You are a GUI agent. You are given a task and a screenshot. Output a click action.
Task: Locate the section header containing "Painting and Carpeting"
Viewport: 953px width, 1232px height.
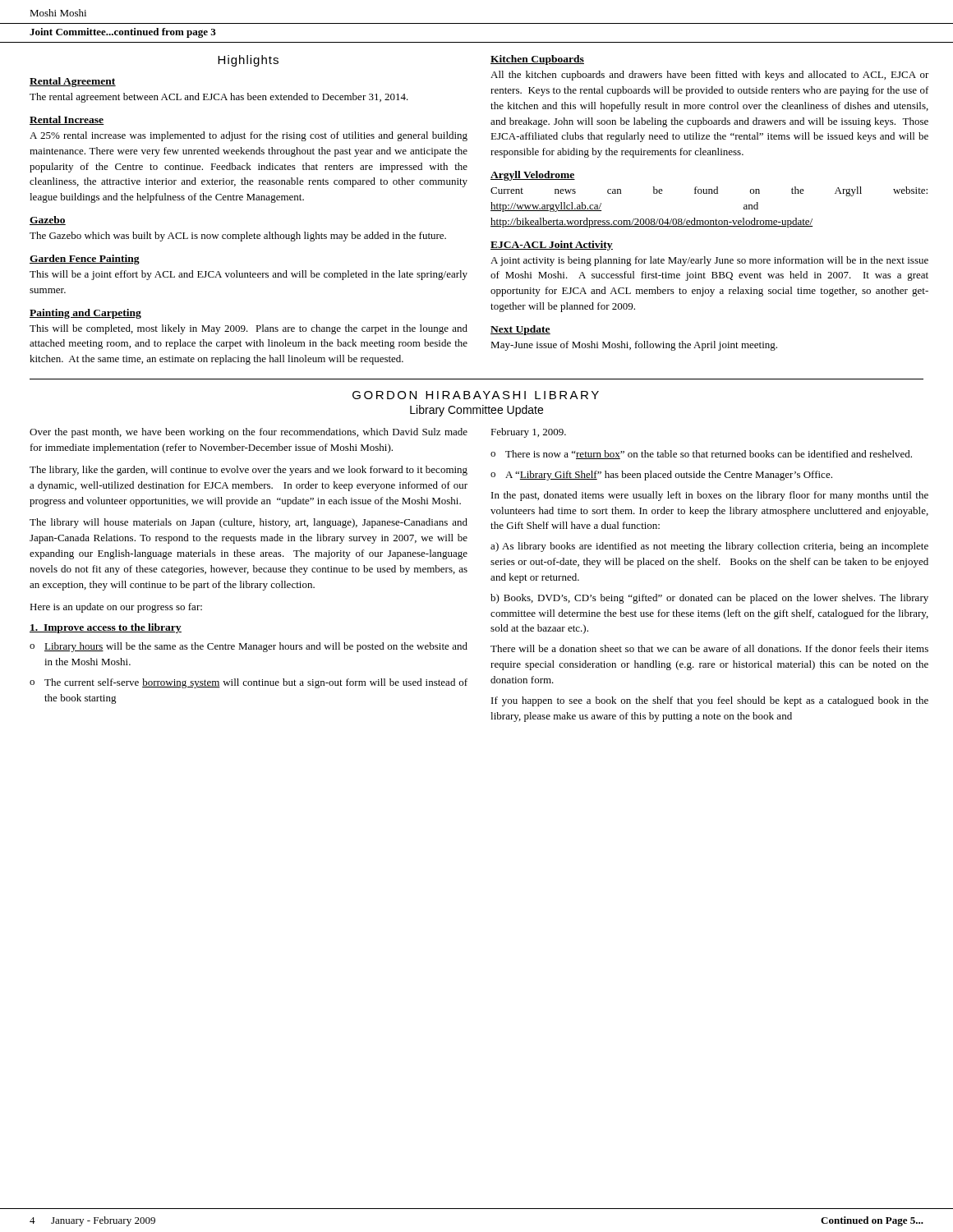pos(85,312)
